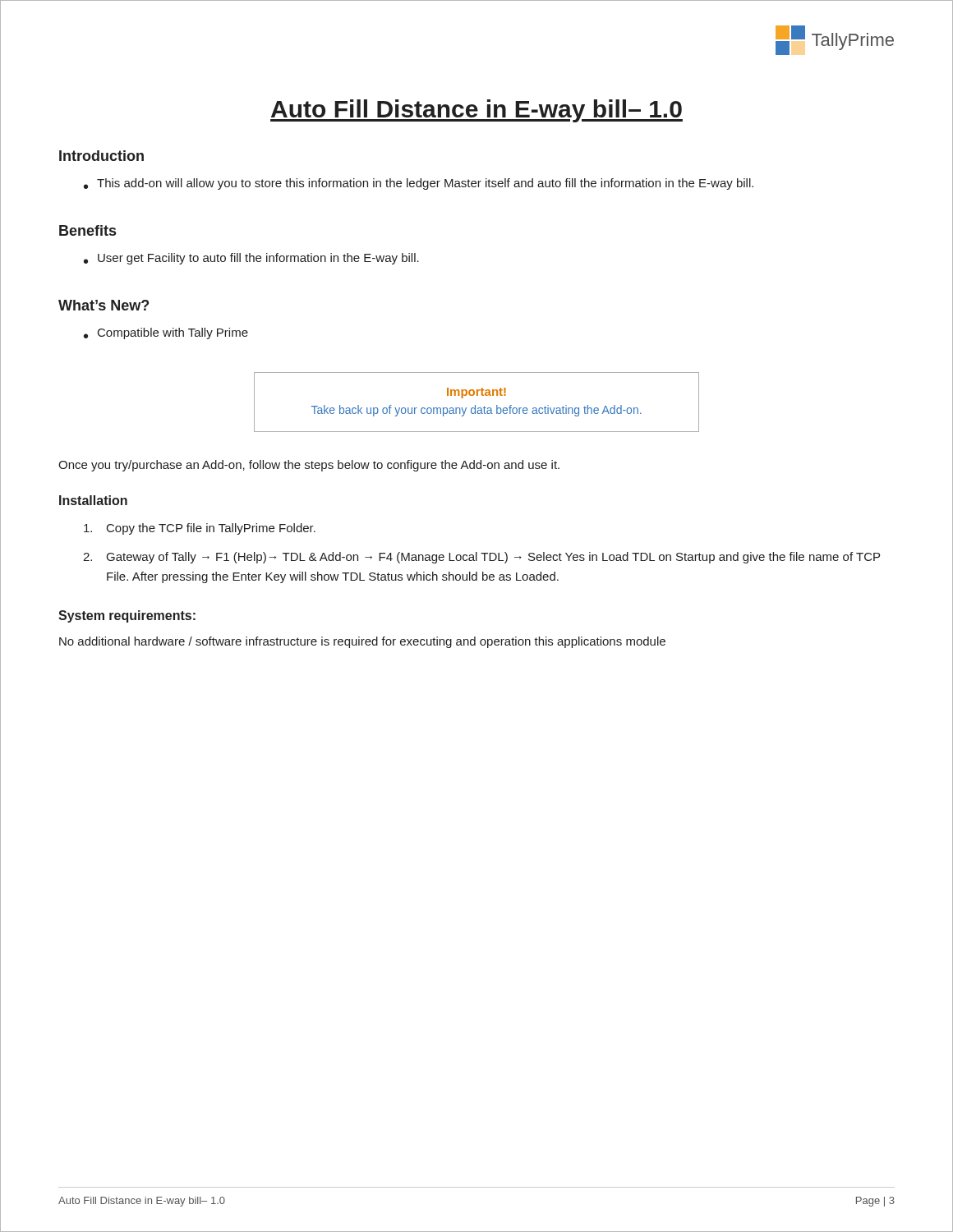The height and width of the screenshot is (1232, 953).
Task: Find the block on this page that starts "• This add-on will allow you"
Action: [419, 186]
